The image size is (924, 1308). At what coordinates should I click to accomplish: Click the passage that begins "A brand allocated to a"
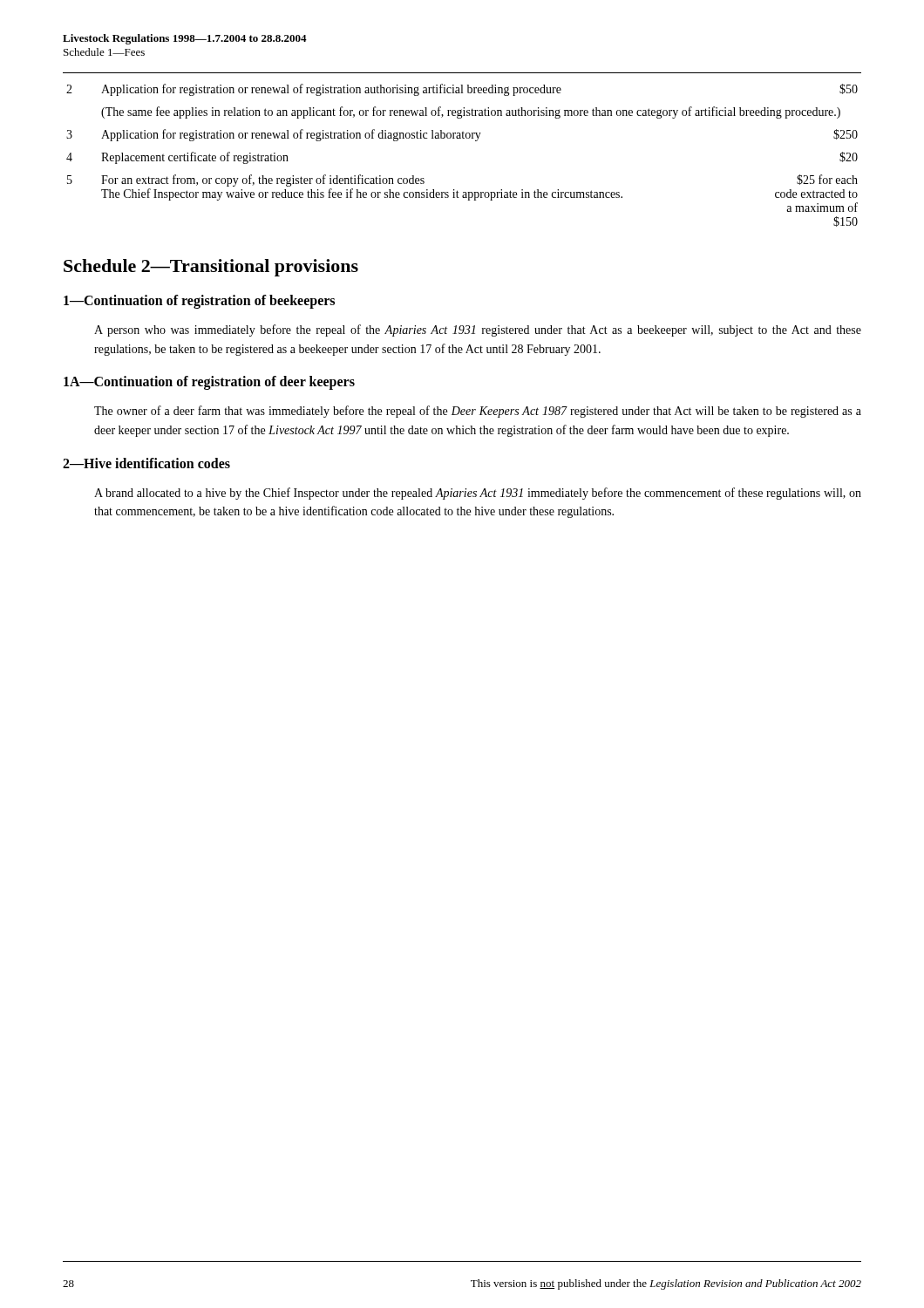[x=478, y=503]
